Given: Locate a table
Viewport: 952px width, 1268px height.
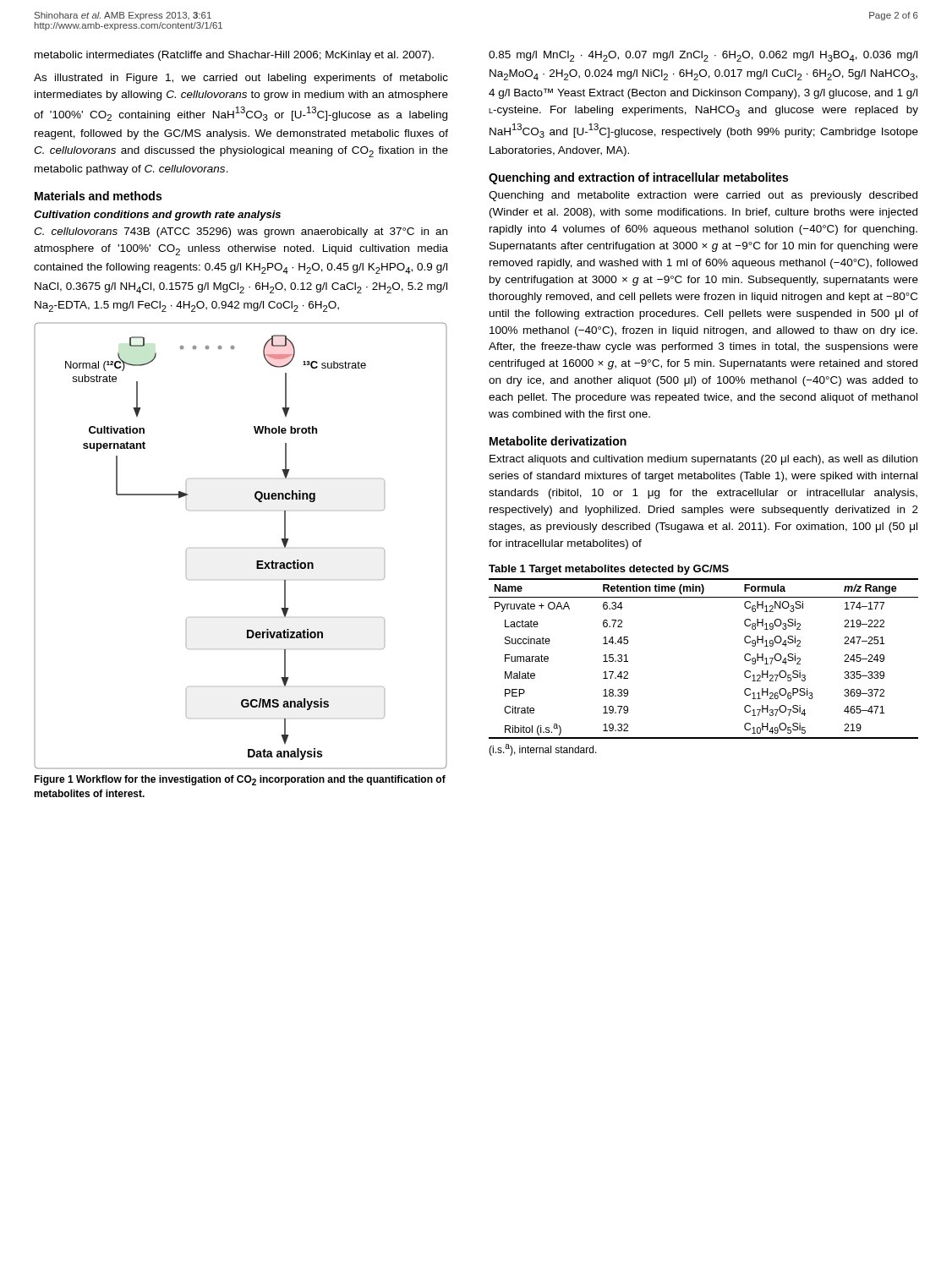Looking at the screenshot, I should tap(703, 658).
